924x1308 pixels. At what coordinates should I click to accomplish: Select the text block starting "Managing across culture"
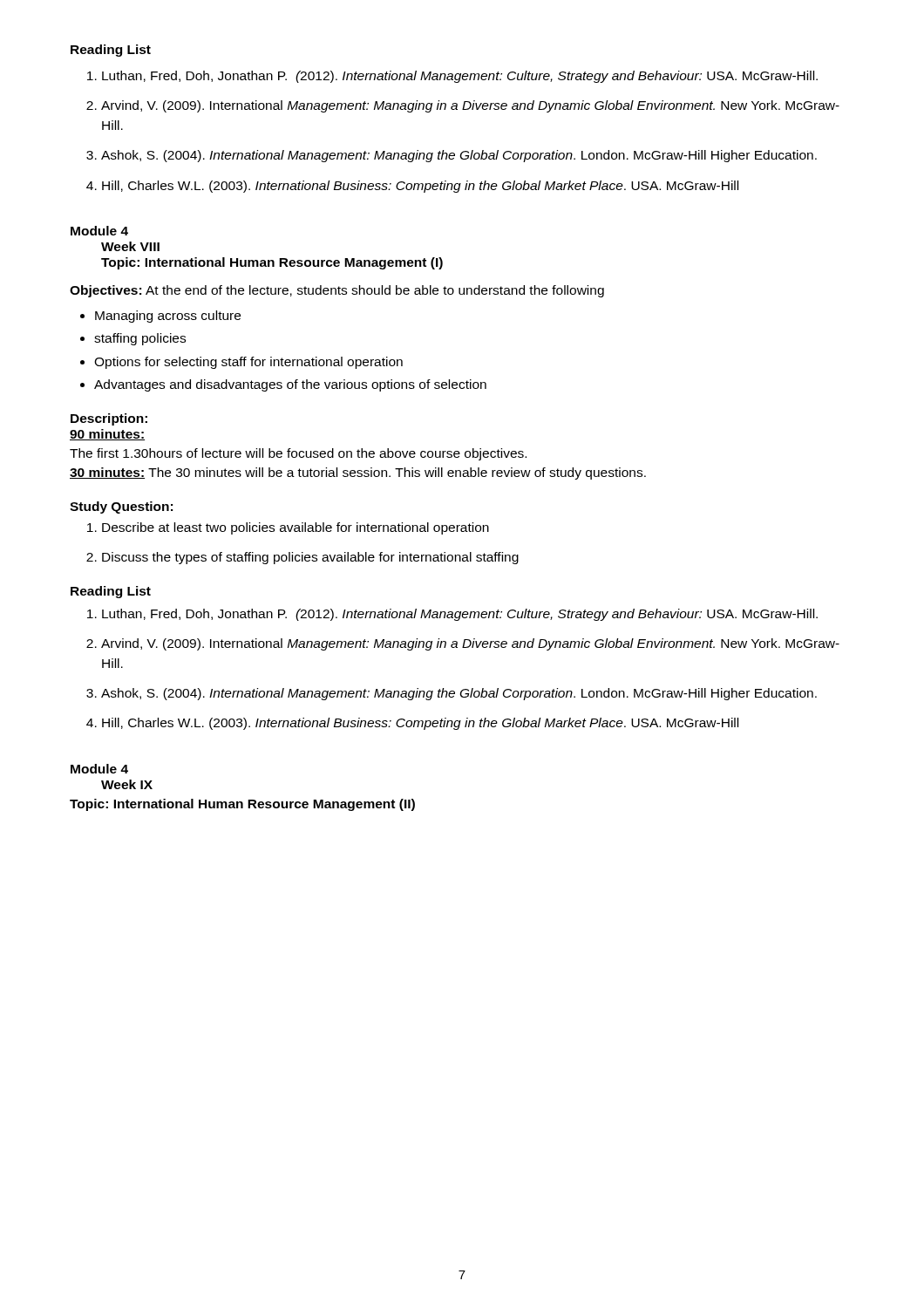click(168, 315)
